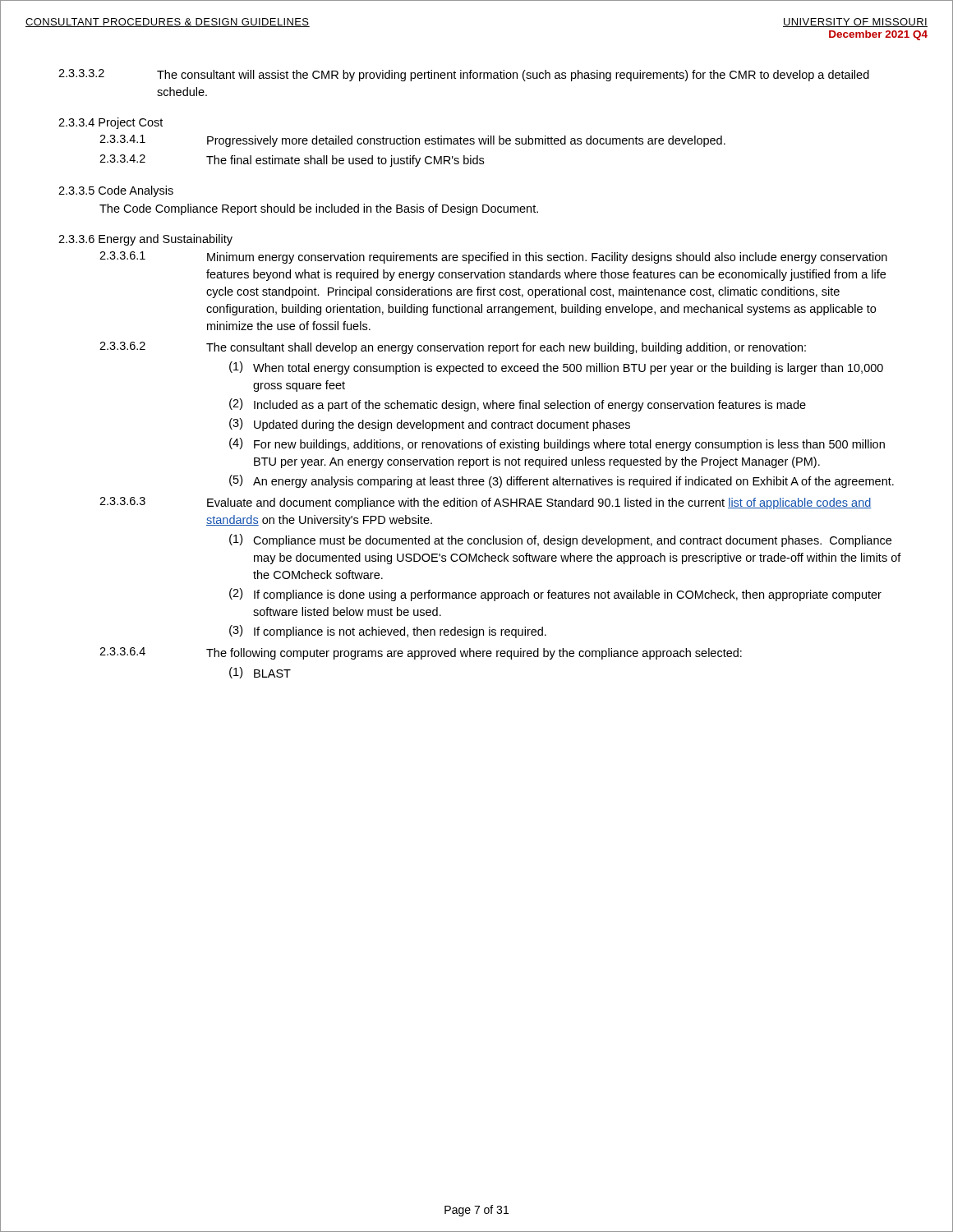This screenshot has width=953, height=1232.
Task: Select the section header that reads "2.3.3.4 Project Cost"
Action: point(111,122)
